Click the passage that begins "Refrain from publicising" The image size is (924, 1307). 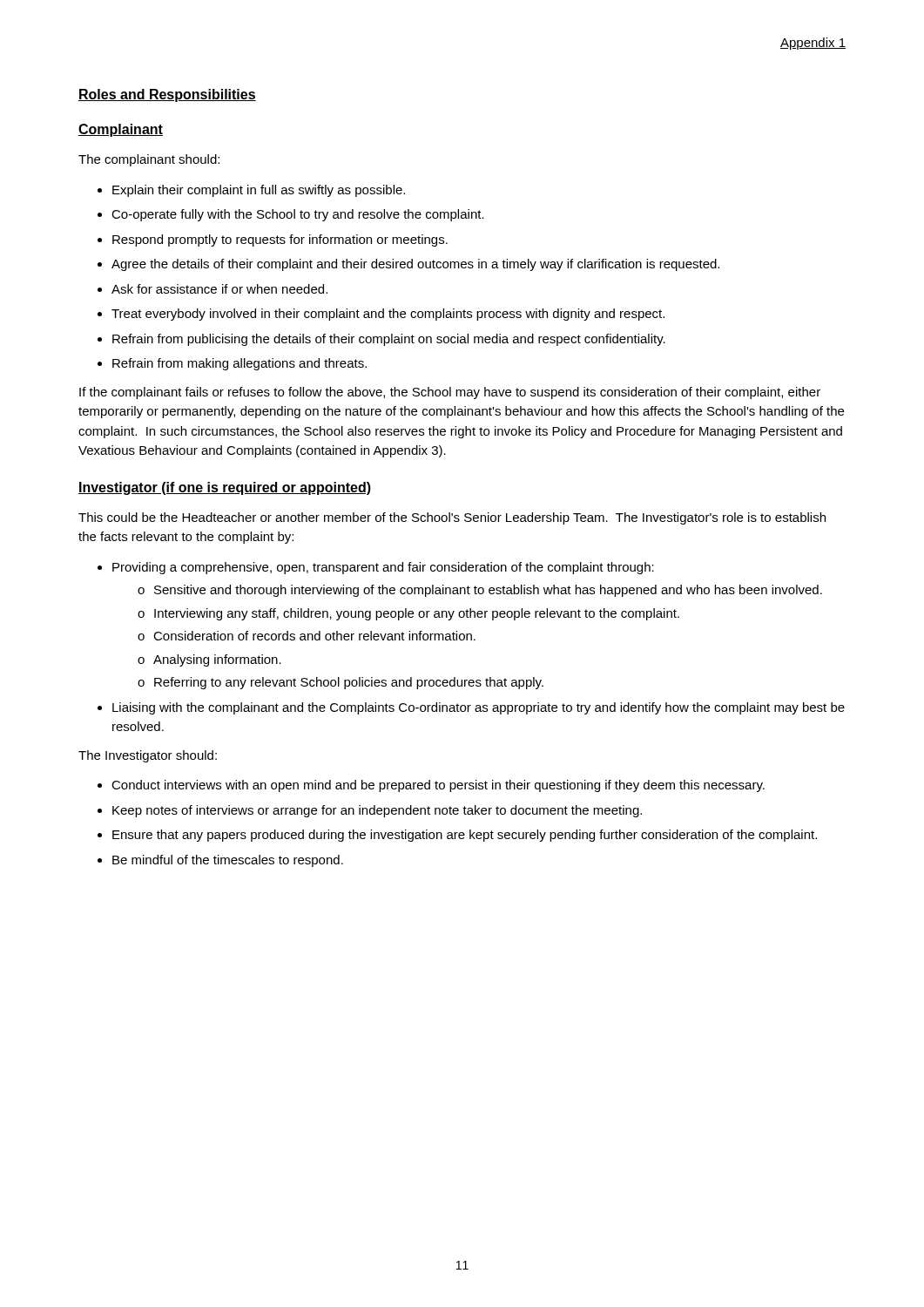point(389,338)
